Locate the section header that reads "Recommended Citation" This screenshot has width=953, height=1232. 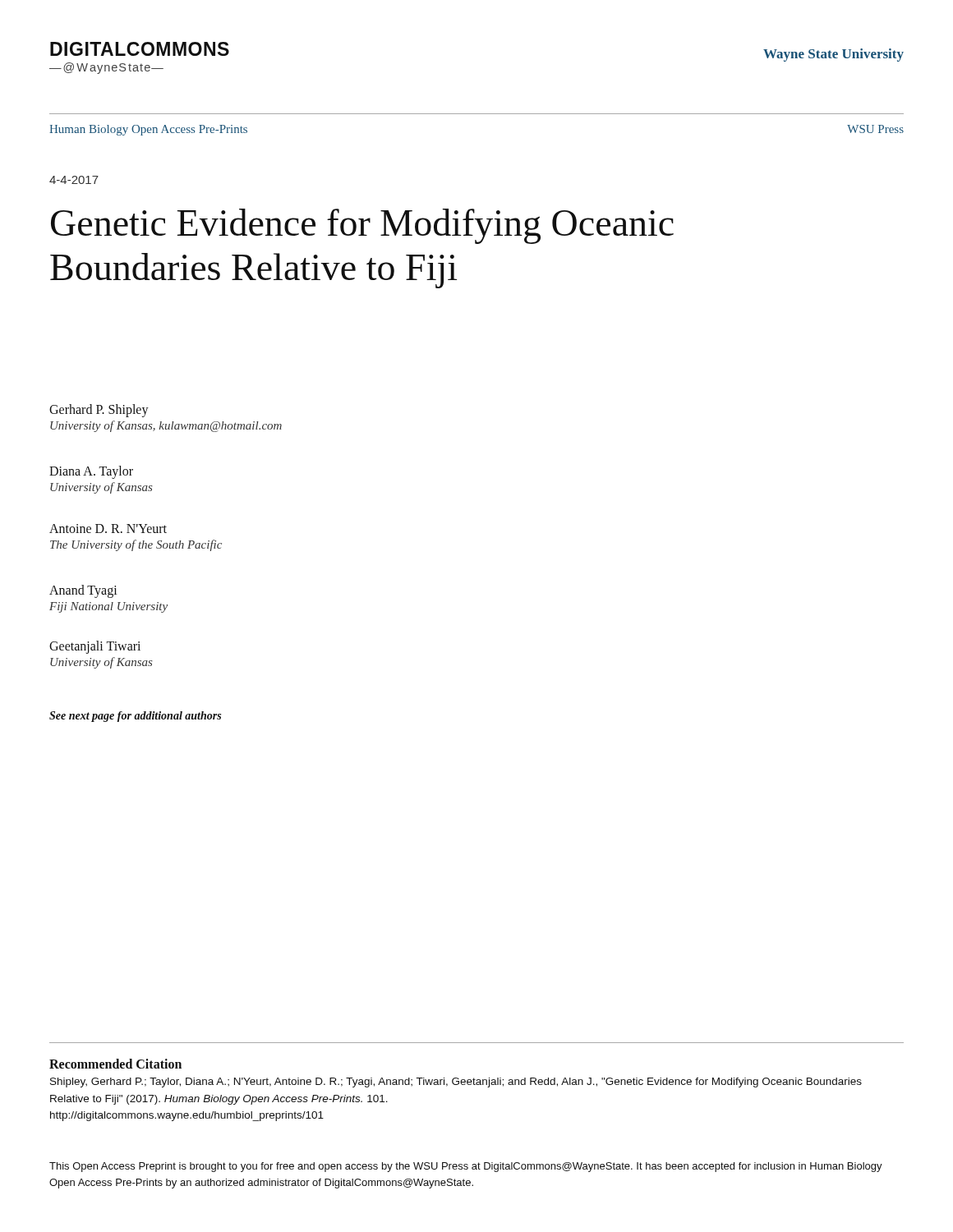pos(116,1064)
